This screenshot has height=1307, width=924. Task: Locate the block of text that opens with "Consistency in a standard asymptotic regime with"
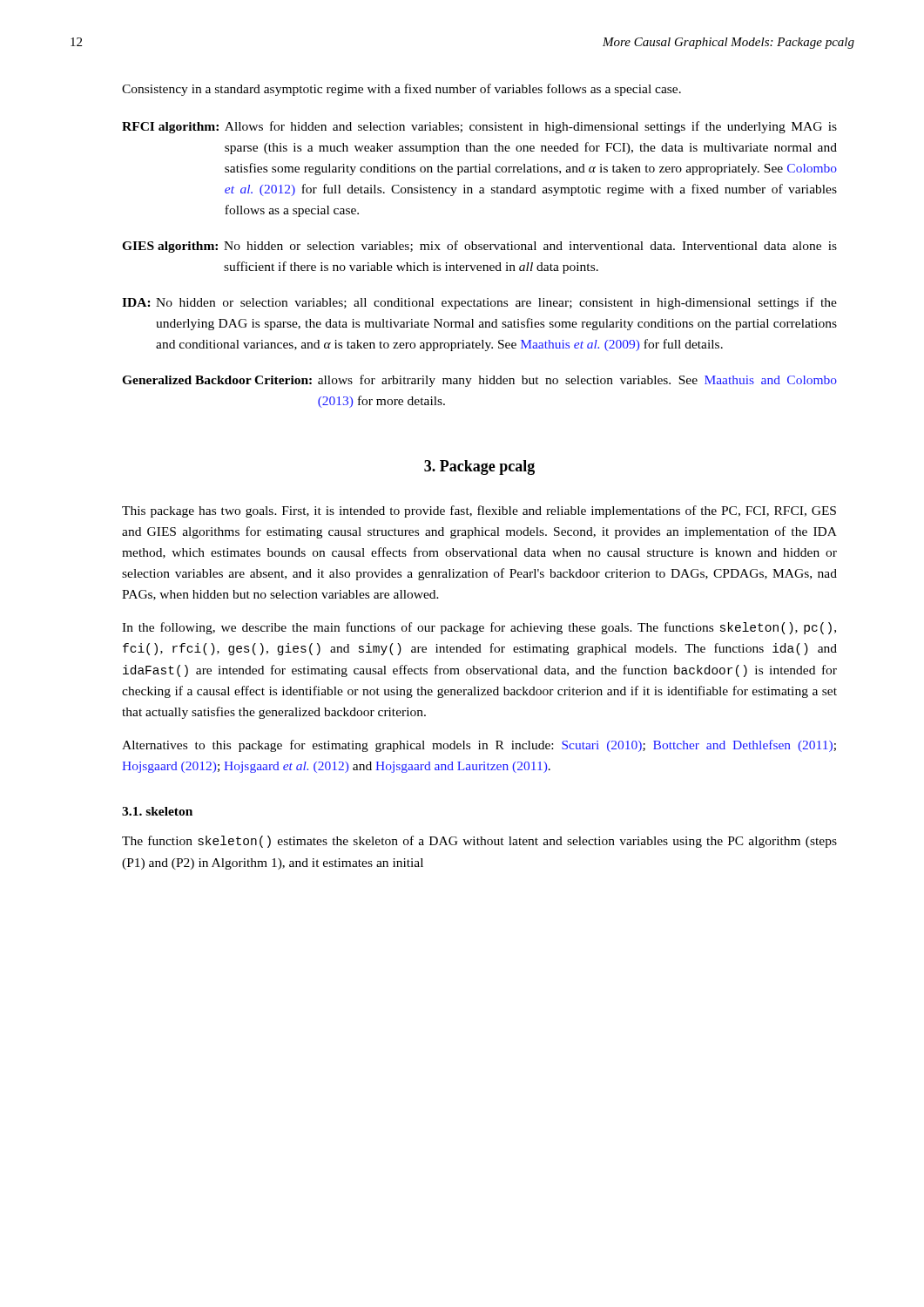click(x=402, y=88)
